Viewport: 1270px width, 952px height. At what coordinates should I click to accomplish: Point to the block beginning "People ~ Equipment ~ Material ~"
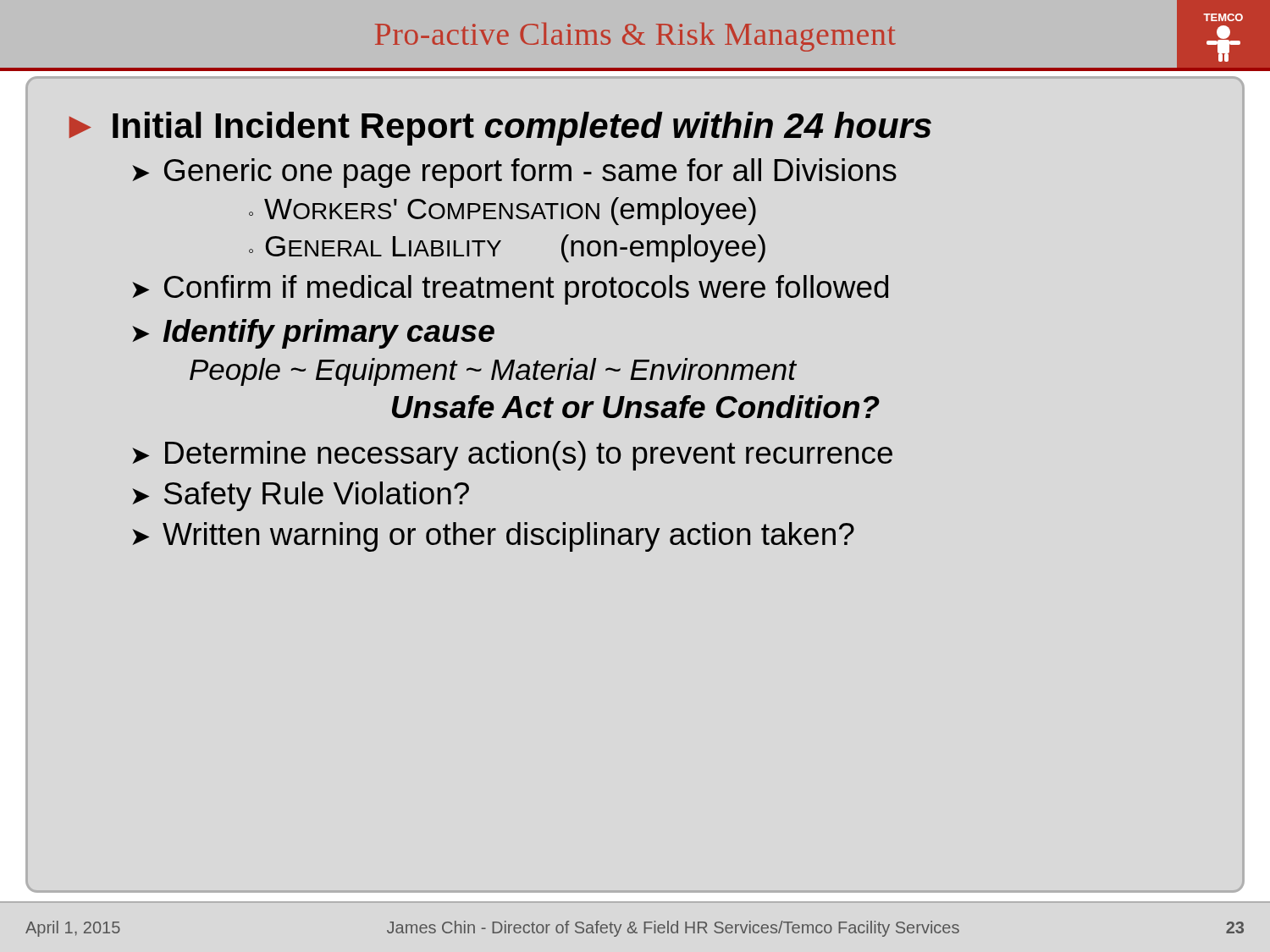(492, 369)
